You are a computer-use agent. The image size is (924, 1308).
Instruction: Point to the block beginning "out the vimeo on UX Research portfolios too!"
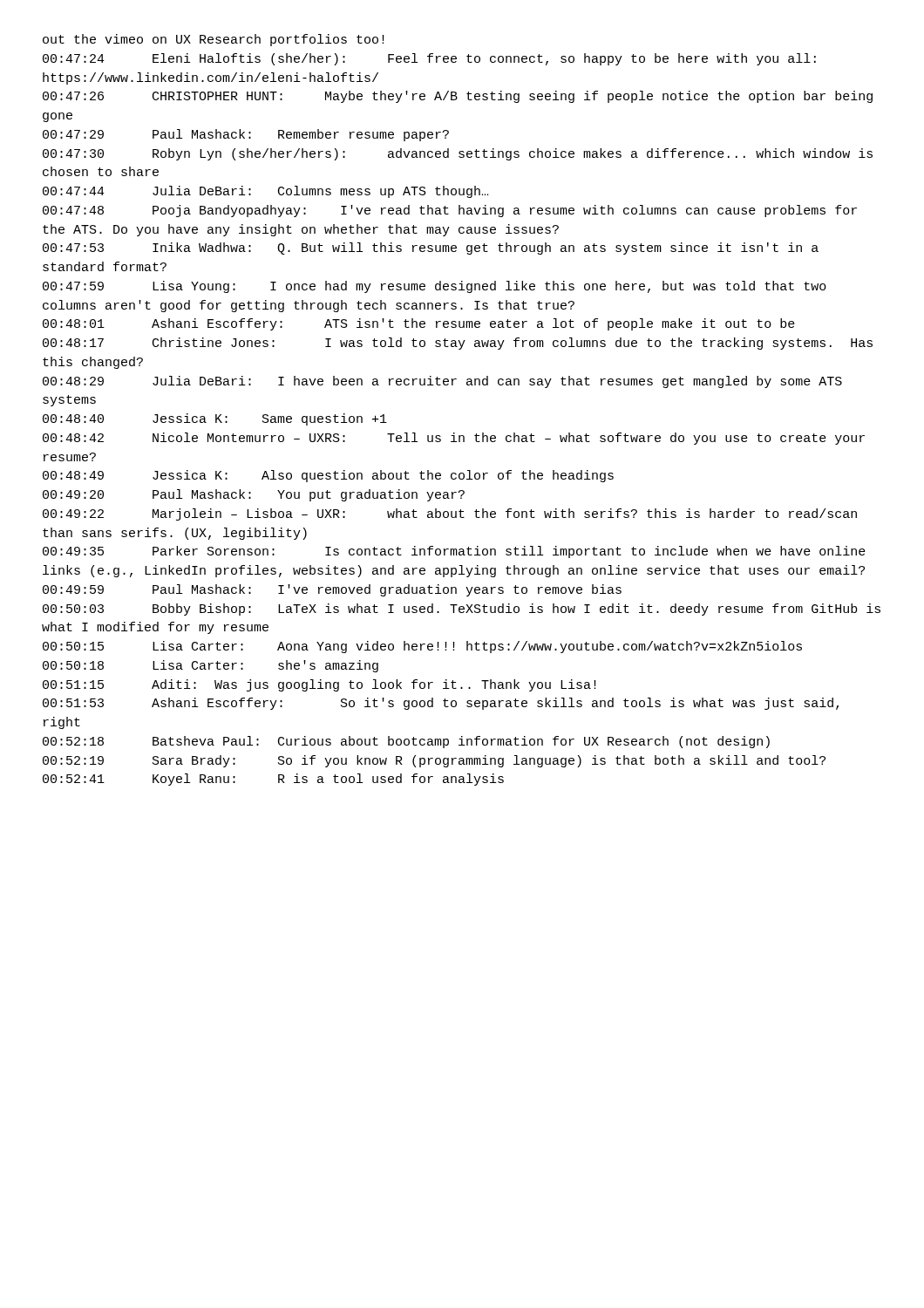click(x=214, y=40)
